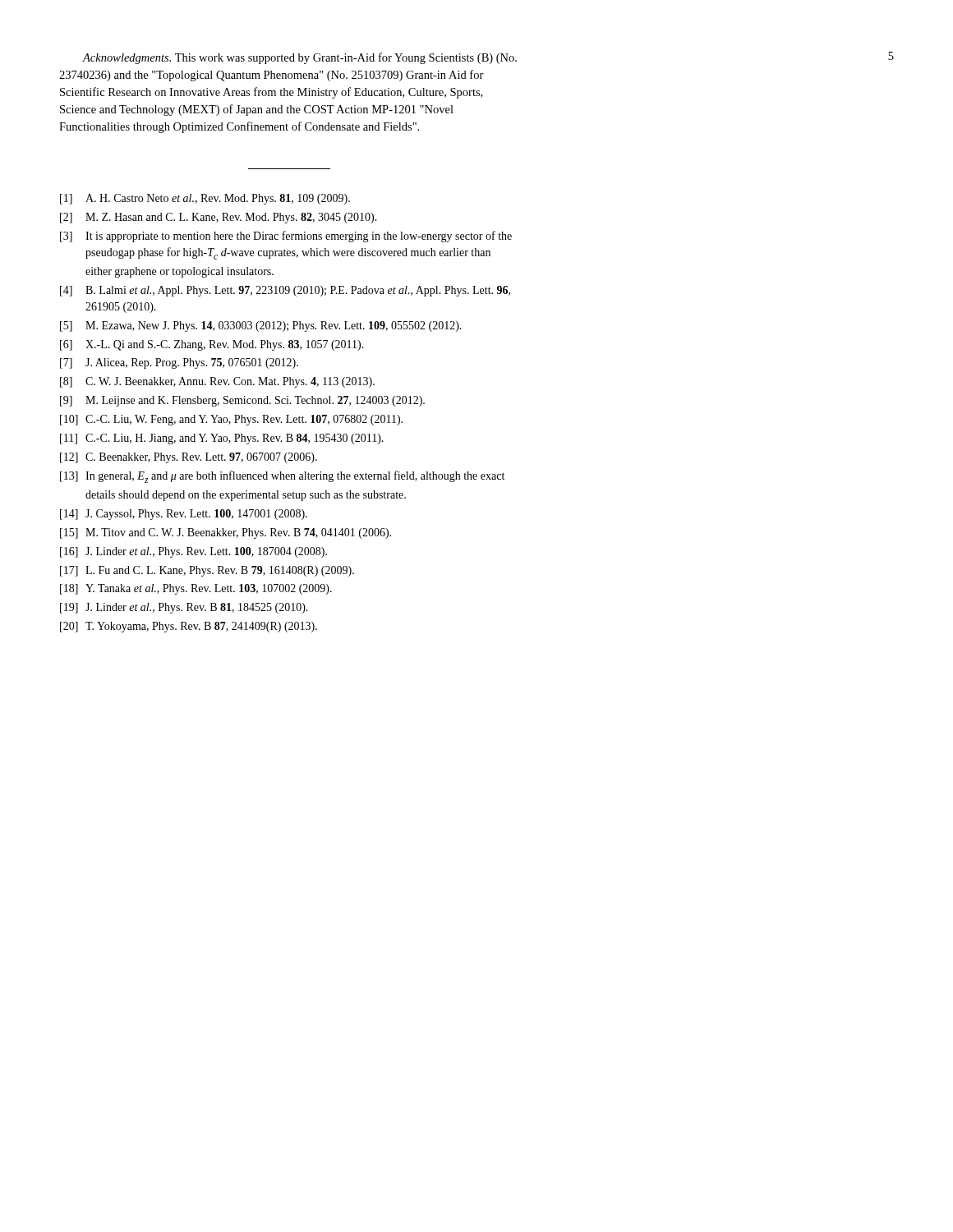Locate the list item with the text "[11] C.-C. Liu,"
The width and height of the screenshot is (953, 1232).
tap(289, 438)
